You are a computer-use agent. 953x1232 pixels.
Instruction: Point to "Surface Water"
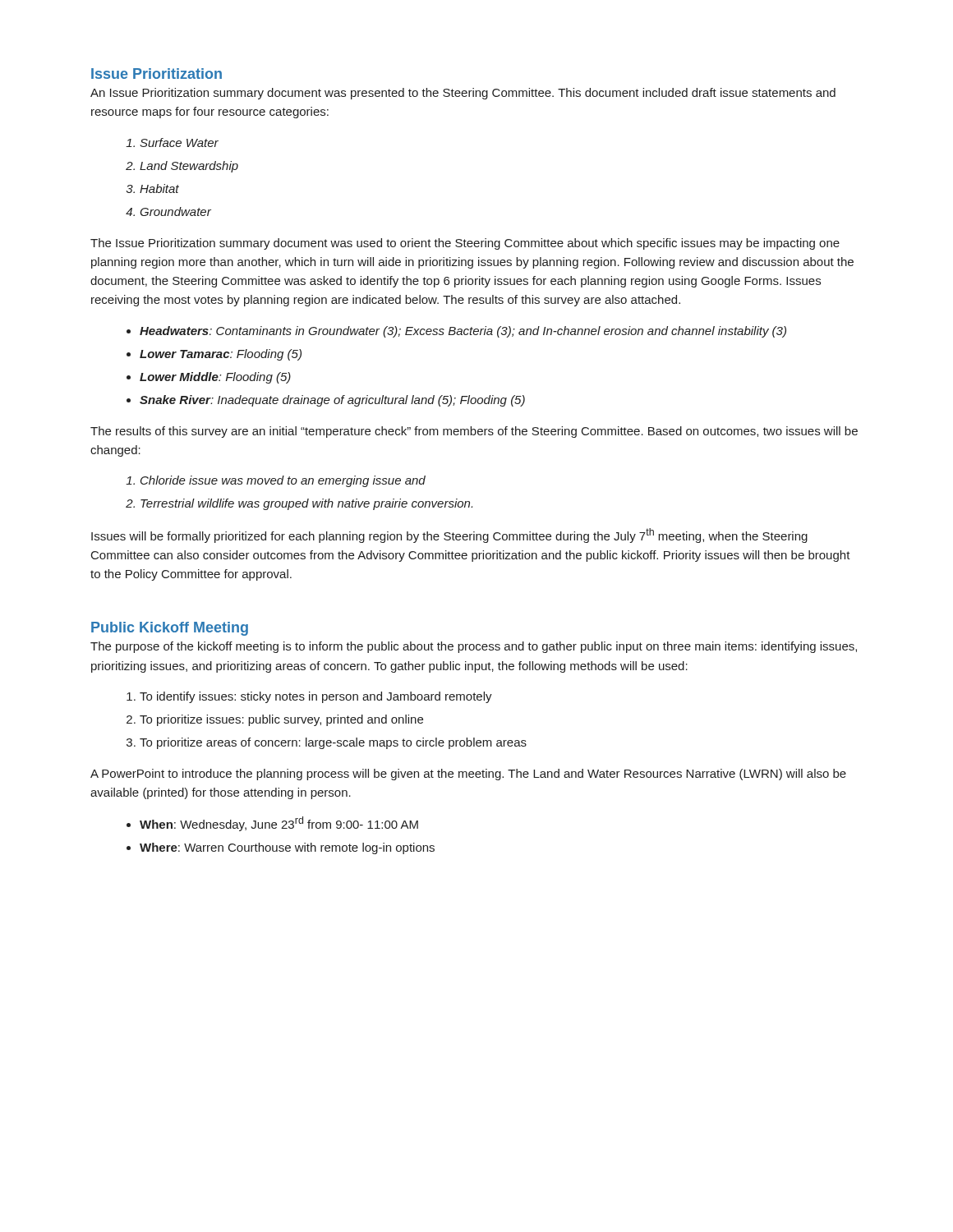point(179,142)
